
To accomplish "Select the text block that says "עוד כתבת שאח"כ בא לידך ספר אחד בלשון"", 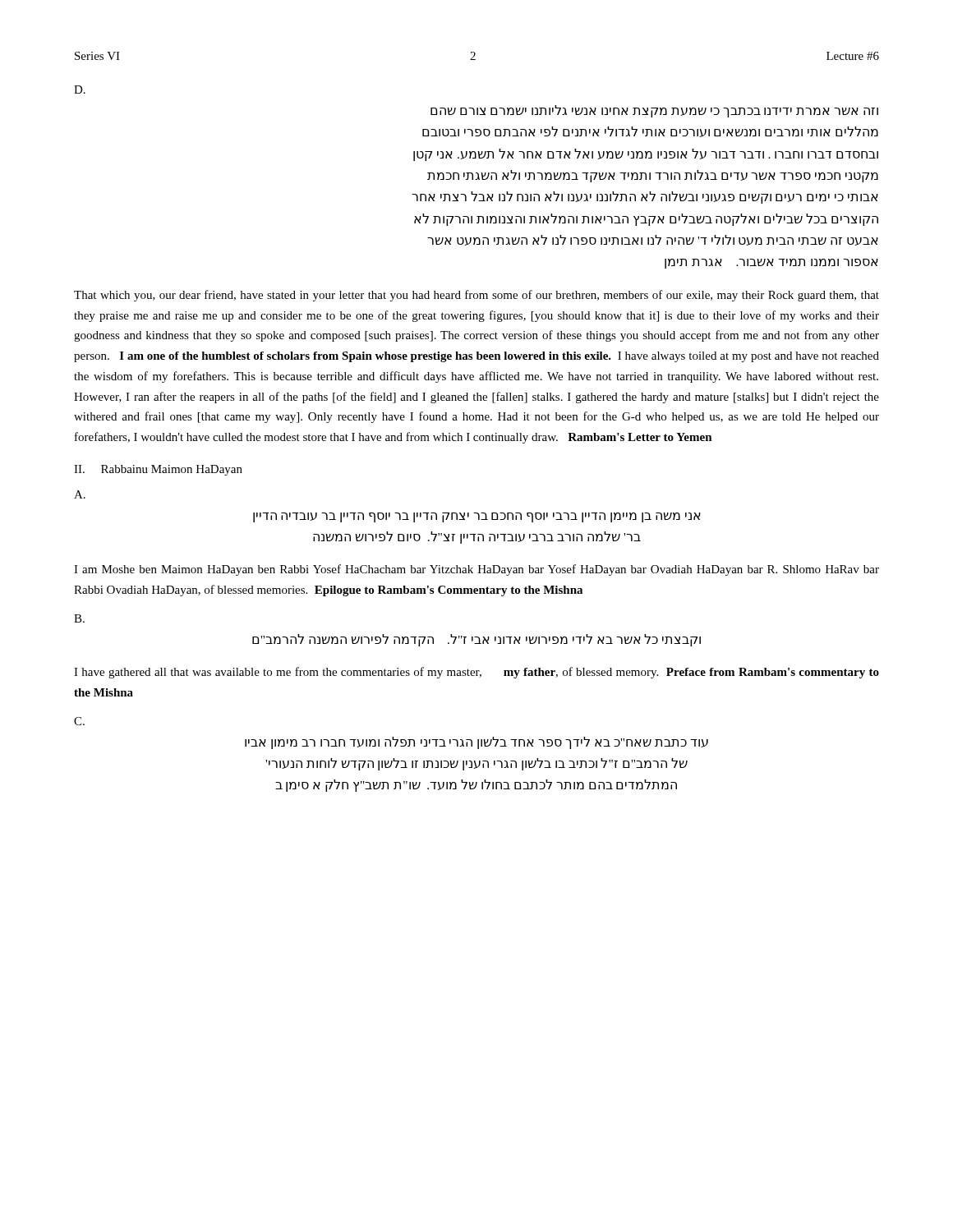I will click(x=476, y=764).
